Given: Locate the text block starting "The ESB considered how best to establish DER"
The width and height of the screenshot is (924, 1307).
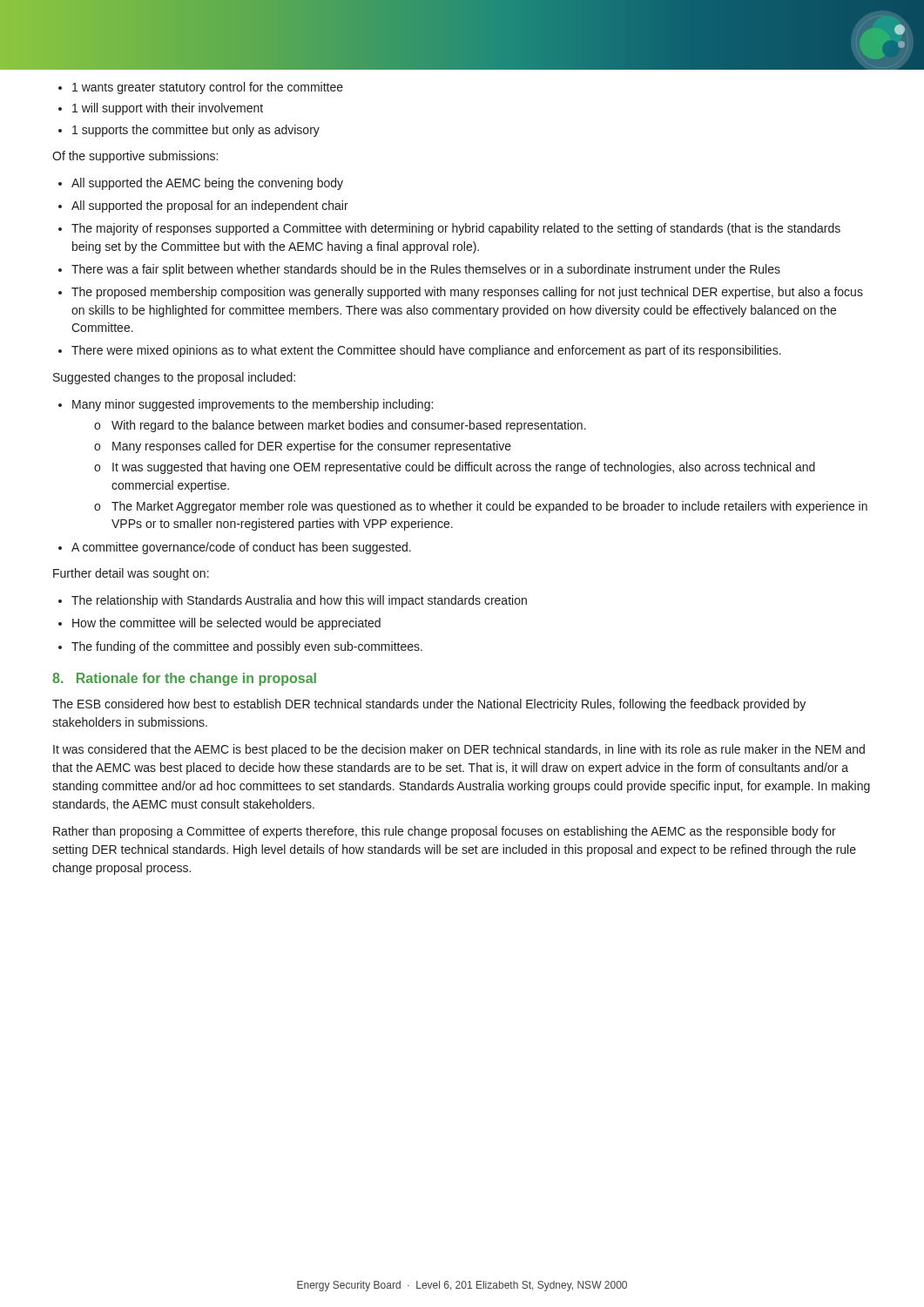Looking at the screenshot, I should [429, 713].
